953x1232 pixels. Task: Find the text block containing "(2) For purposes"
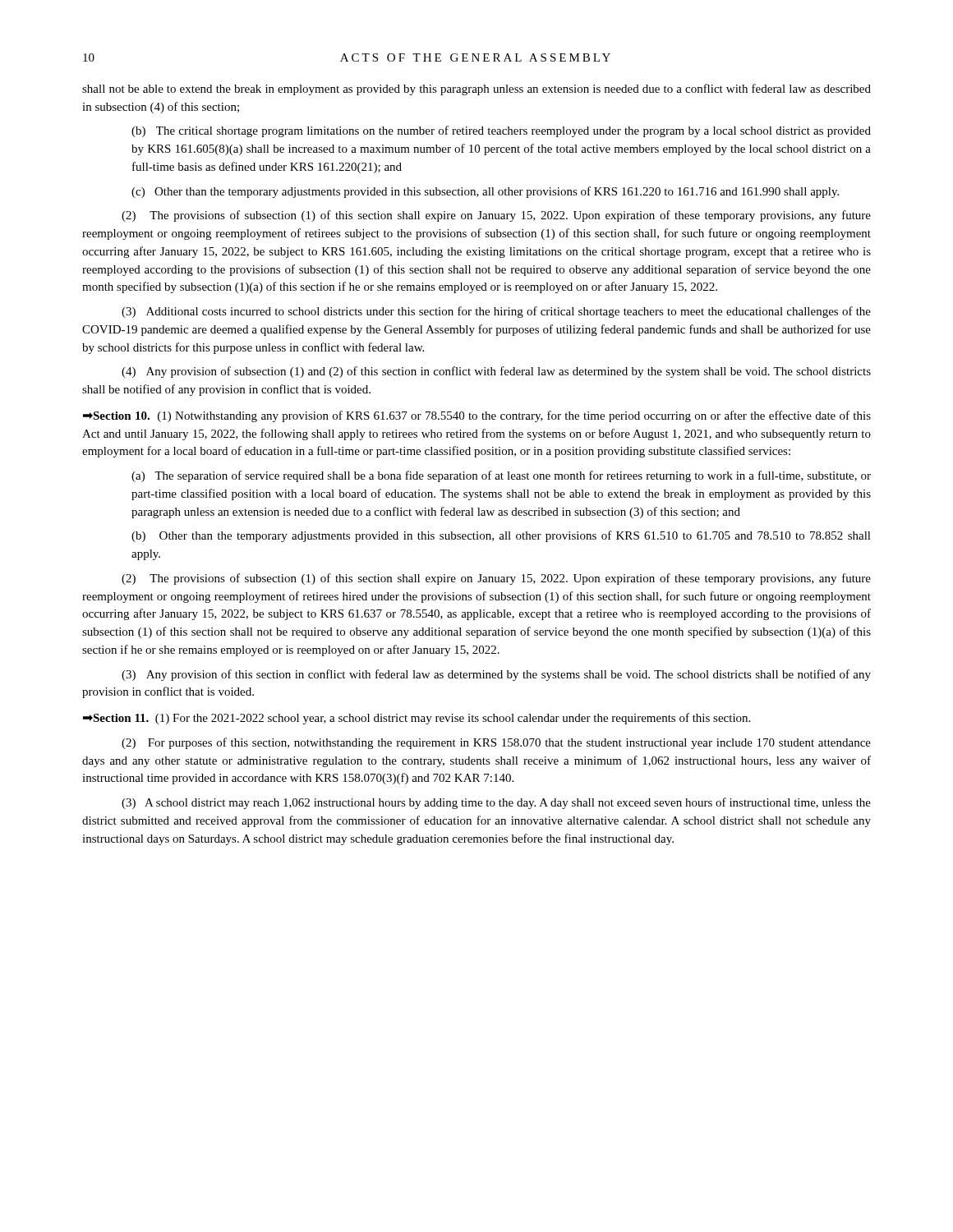[x=476, y=760]
